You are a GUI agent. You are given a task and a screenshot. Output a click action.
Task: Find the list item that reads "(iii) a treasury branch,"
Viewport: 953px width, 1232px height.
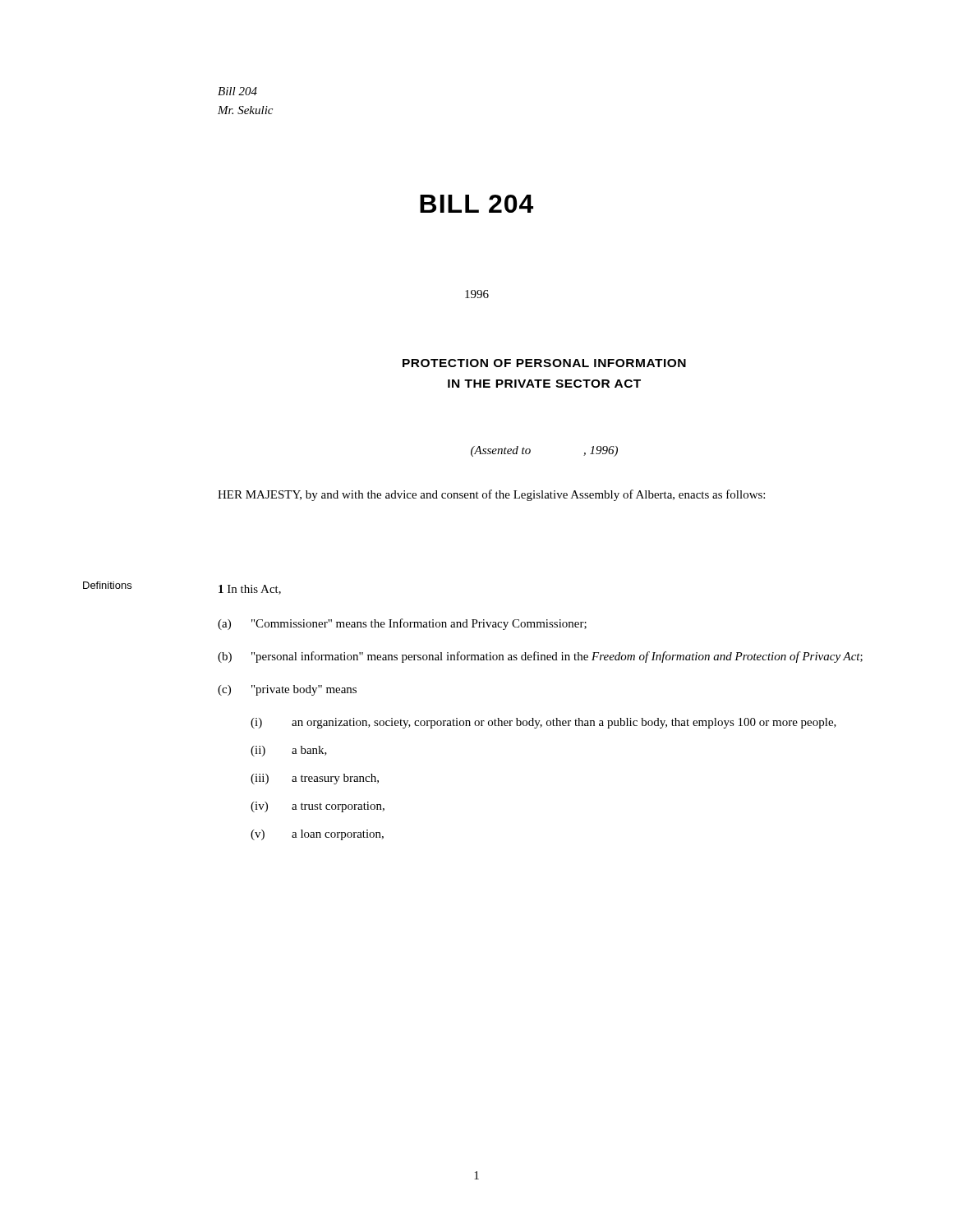(315, 779)
